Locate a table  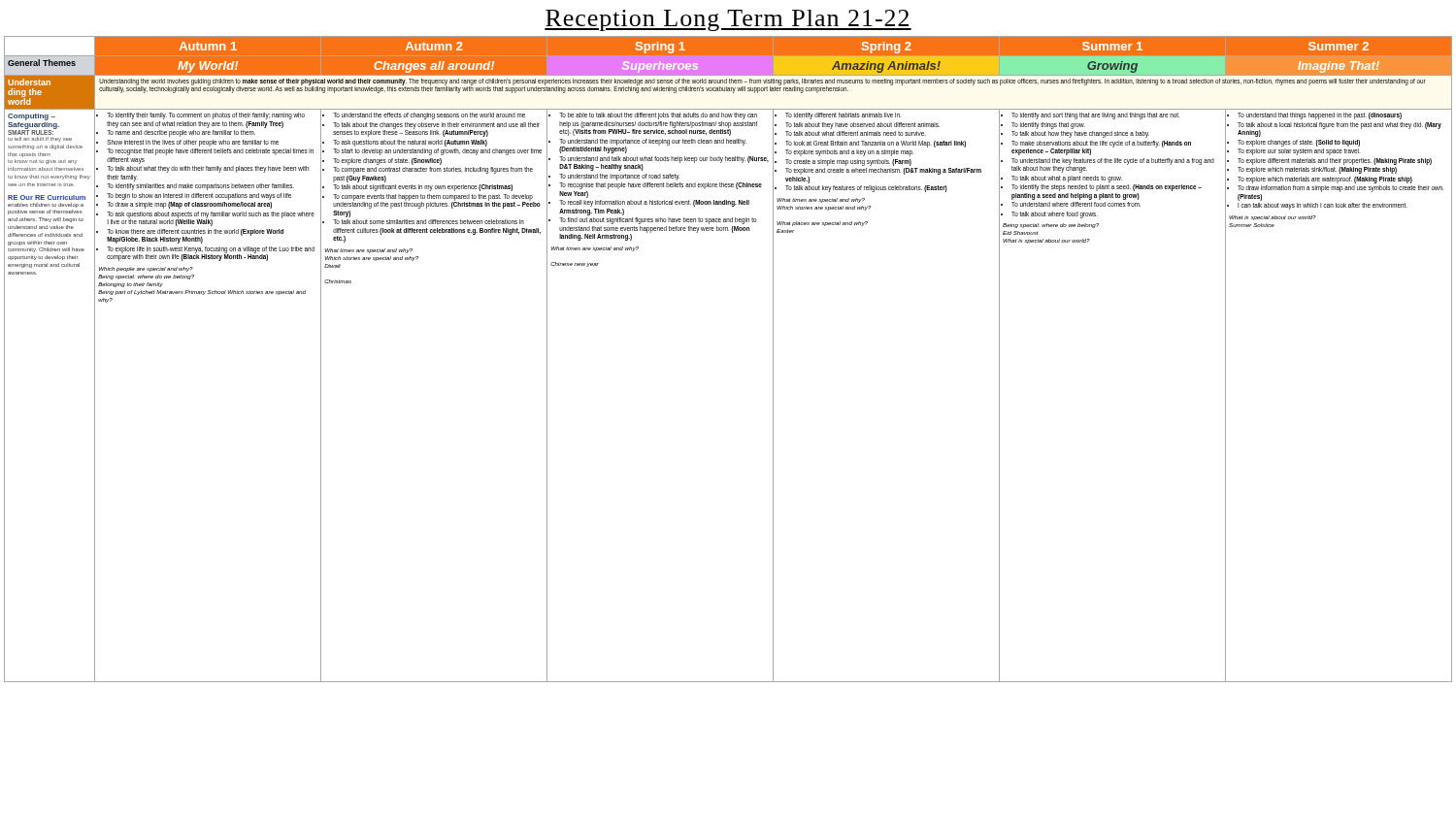pyautogui.click(x=728, y=359)
